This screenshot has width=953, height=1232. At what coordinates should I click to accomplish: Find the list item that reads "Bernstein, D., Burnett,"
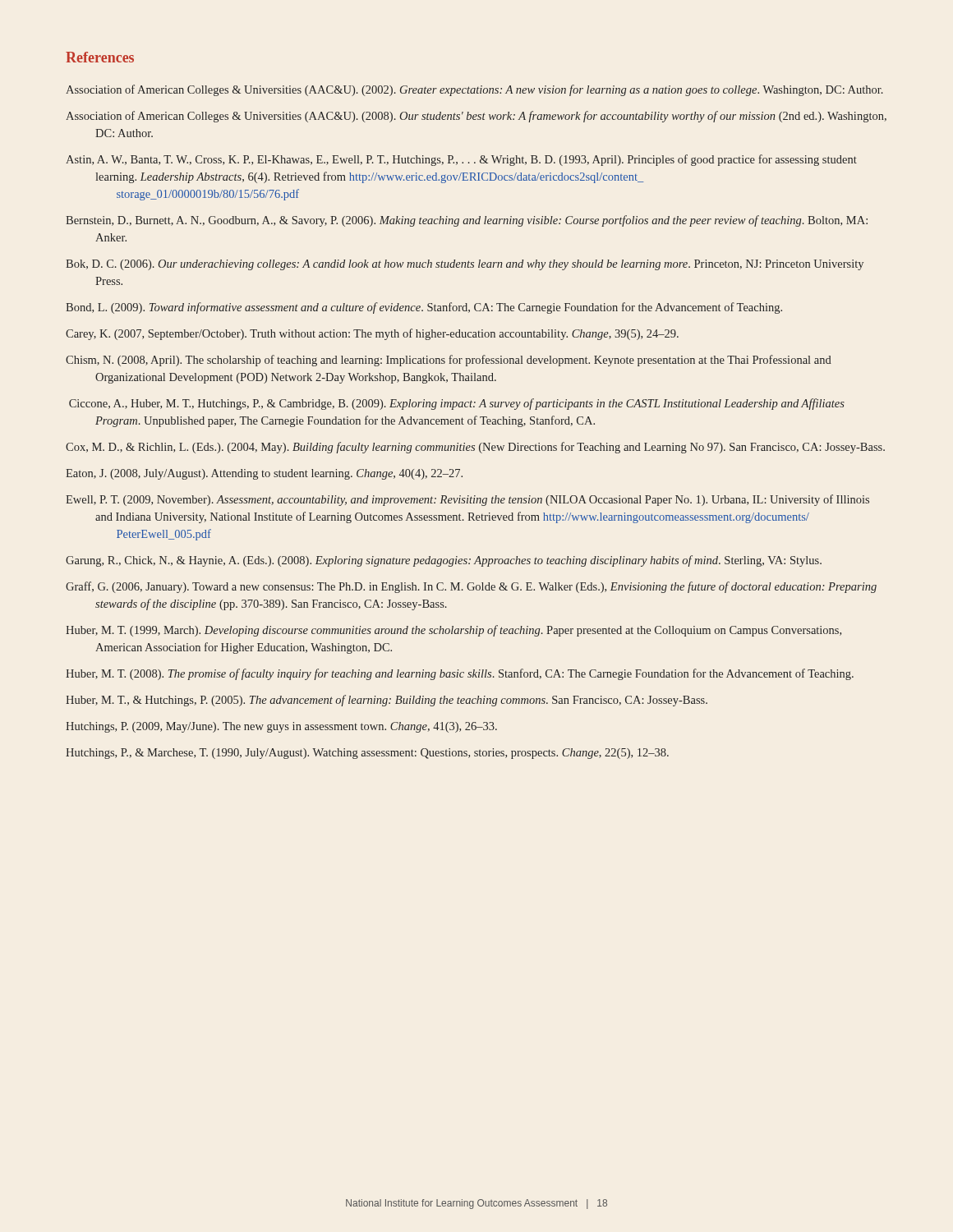click(467, 229)
